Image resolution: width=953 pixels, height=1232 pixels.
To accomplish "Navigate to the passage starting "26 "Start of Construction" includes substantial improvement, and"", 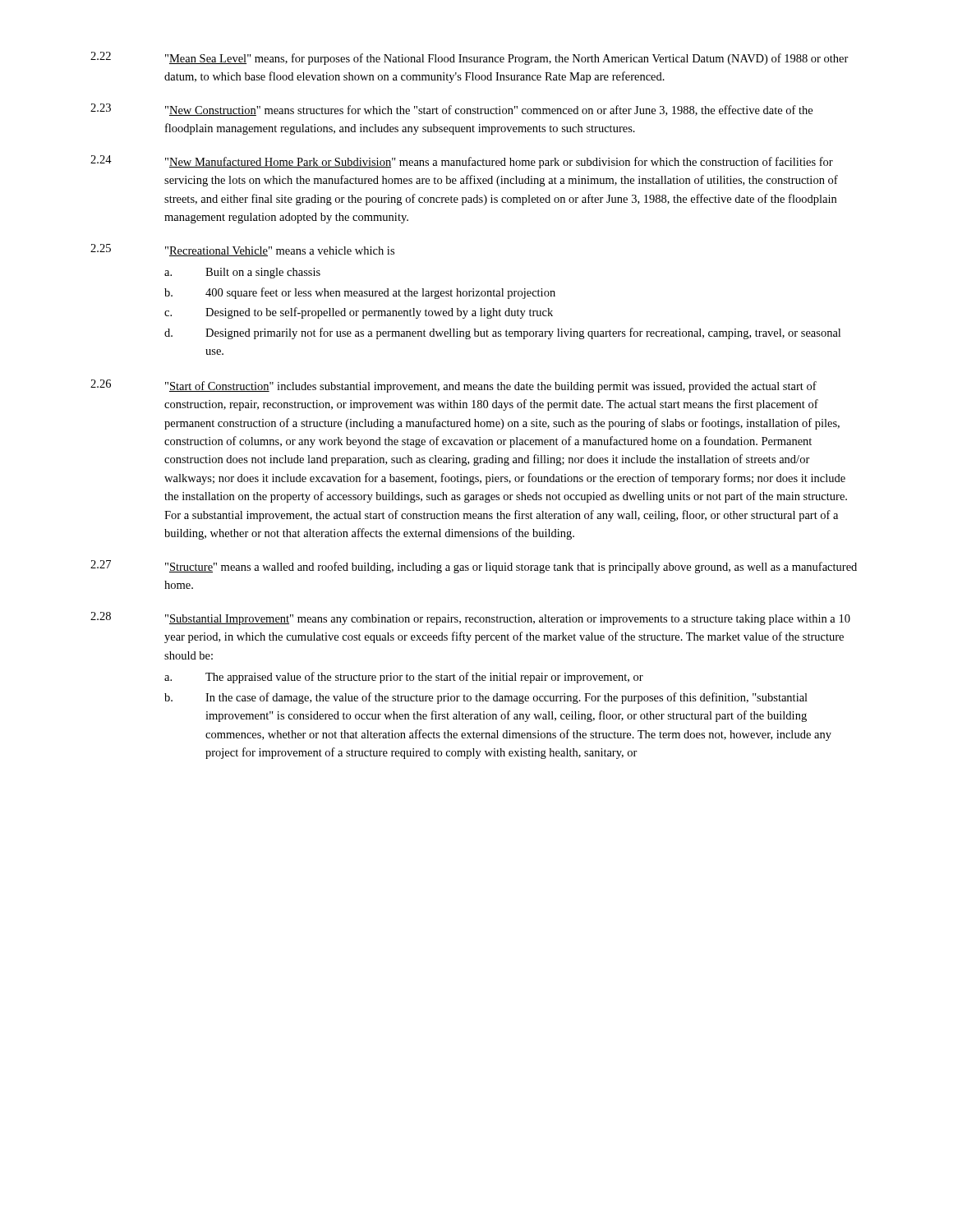I will click(x=476, y=460).
